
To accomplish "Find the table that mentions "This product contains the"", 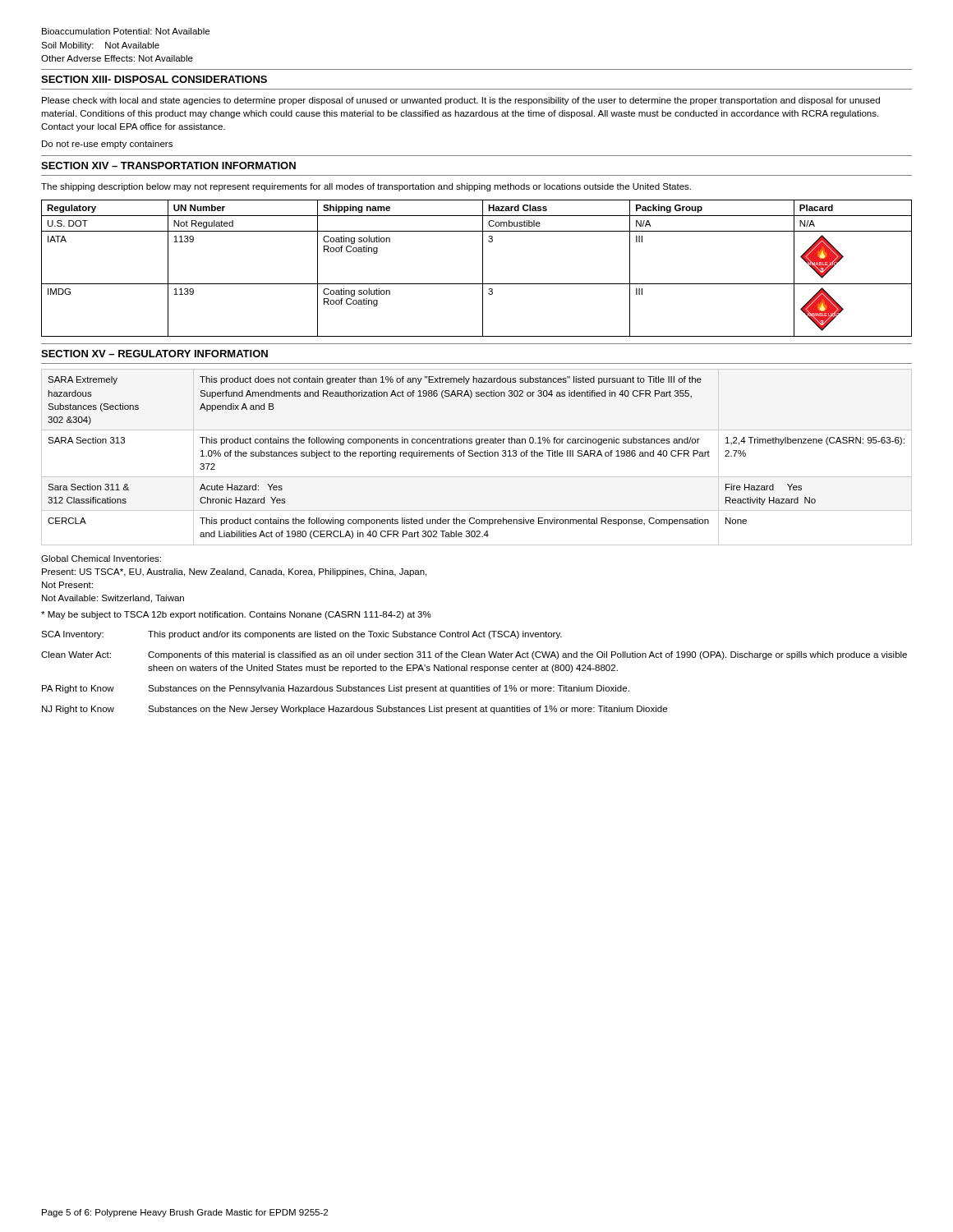I will [x=476, y=457].
